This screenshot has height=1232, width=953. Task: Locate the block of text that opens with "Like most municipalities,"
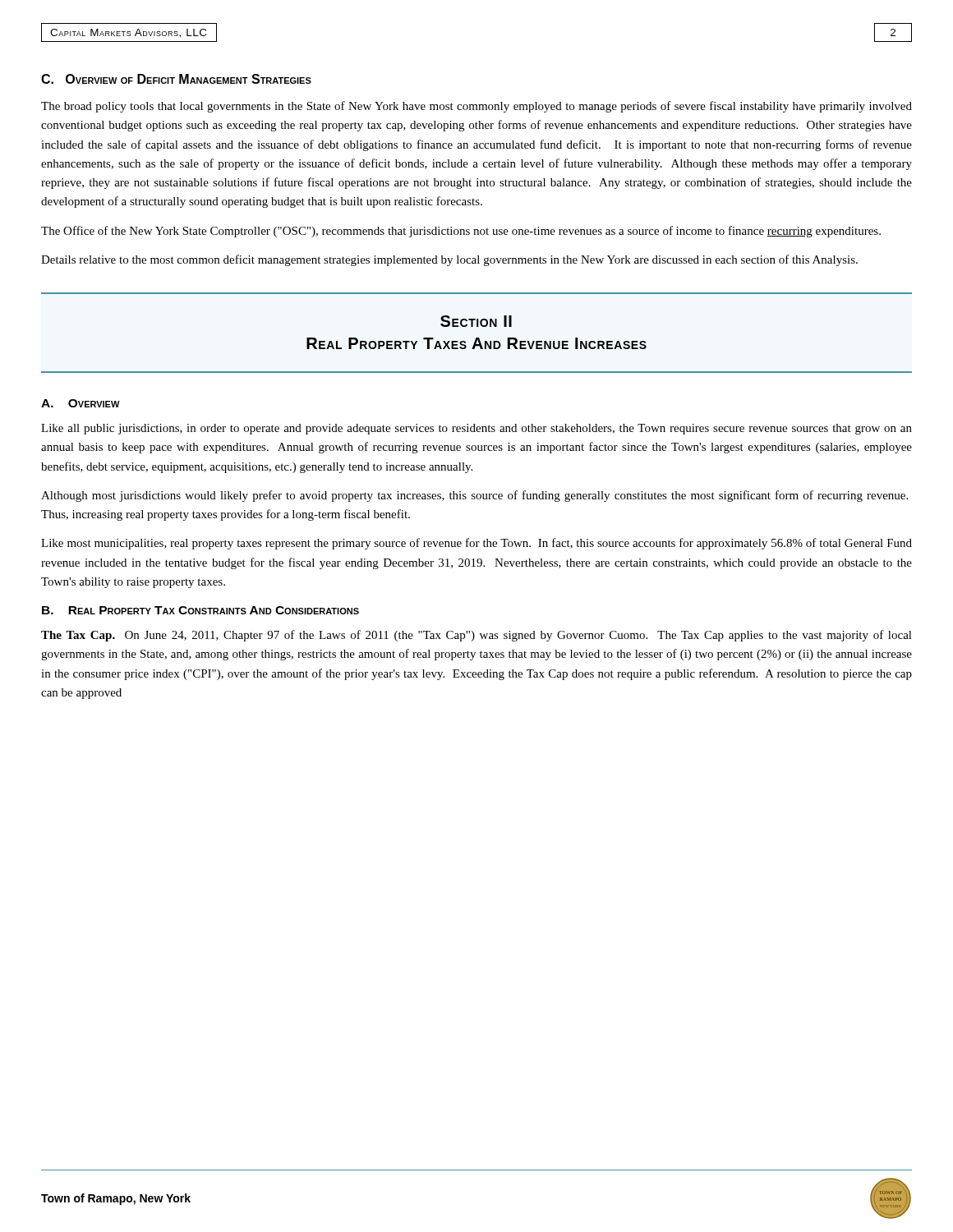476,562
